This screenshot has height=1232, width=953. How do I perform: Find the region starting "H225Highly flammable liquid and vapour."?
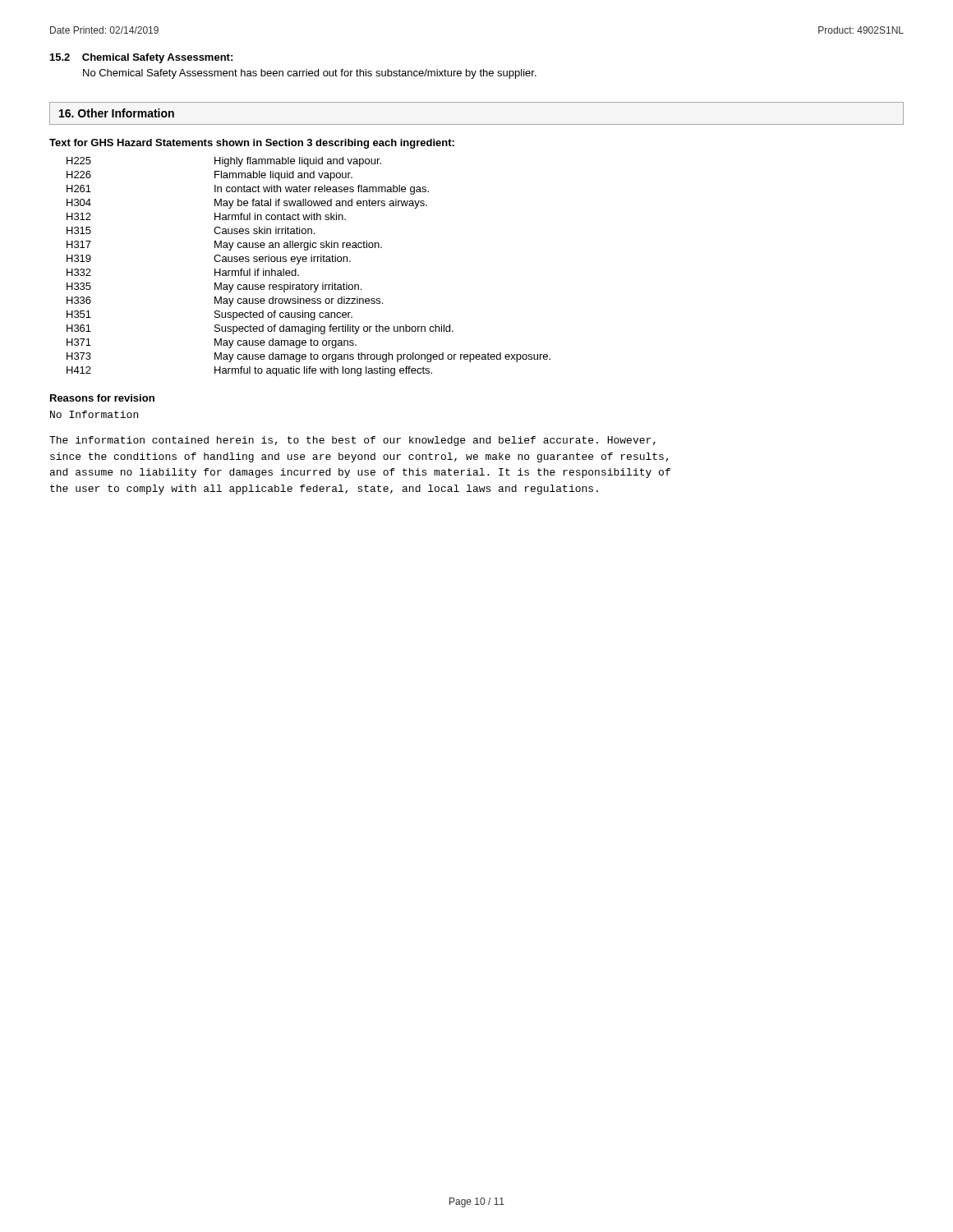click(224, 162)
